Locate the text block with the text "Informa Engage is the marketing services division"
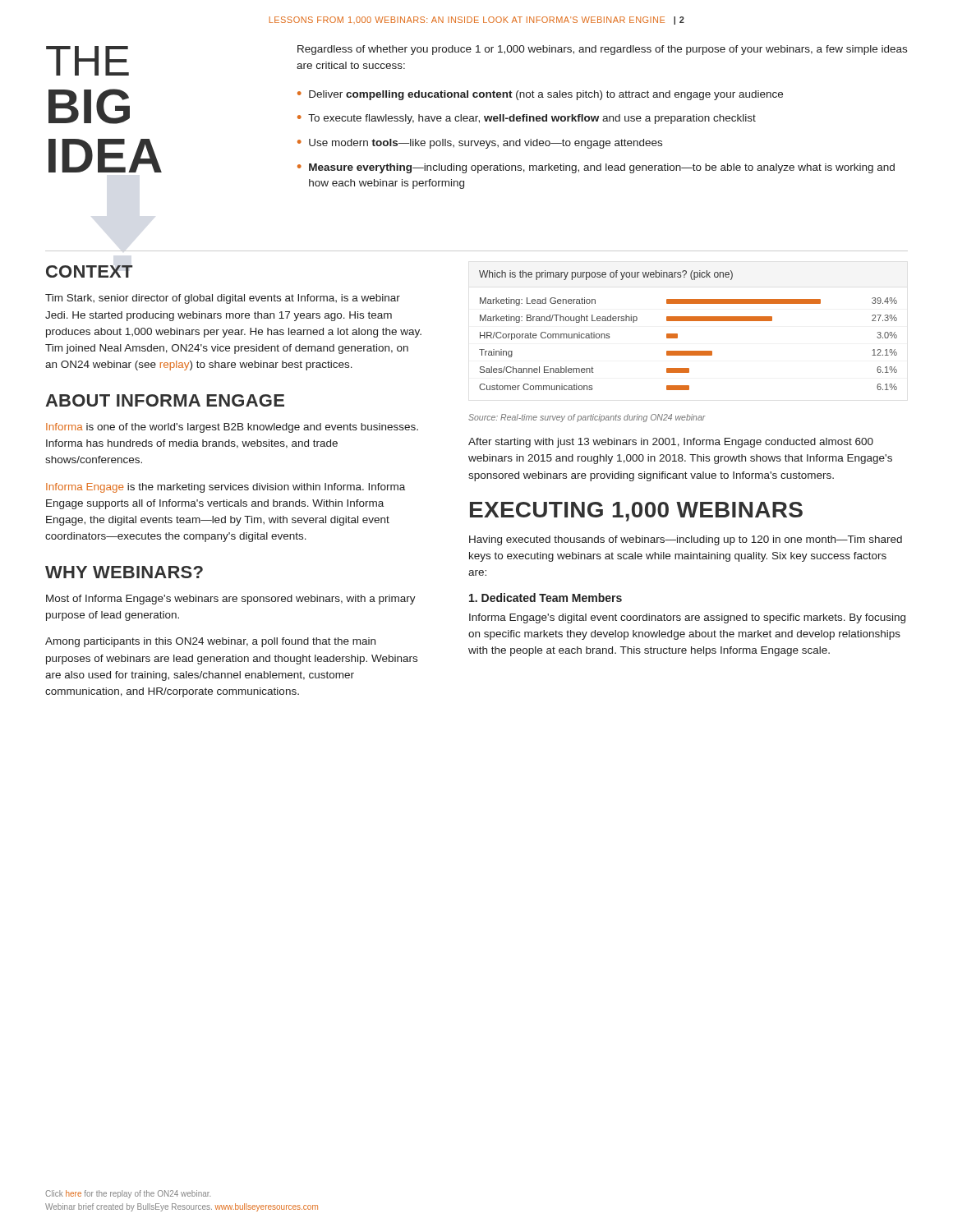Viewport: 953px width, 1232px height. (225, 511)
